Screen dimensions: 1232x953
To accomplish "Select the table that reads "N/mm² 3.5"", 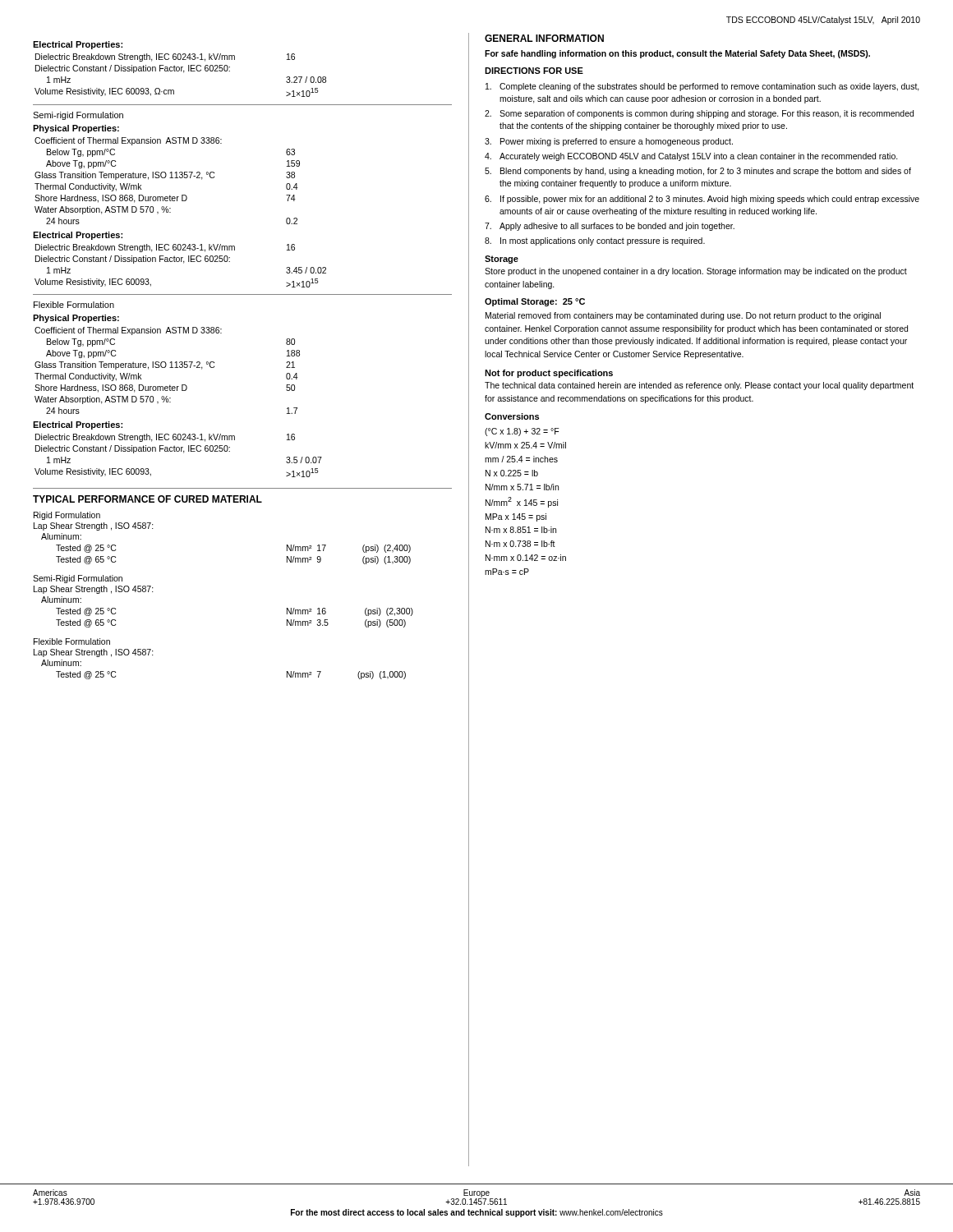I will point(242,616).
